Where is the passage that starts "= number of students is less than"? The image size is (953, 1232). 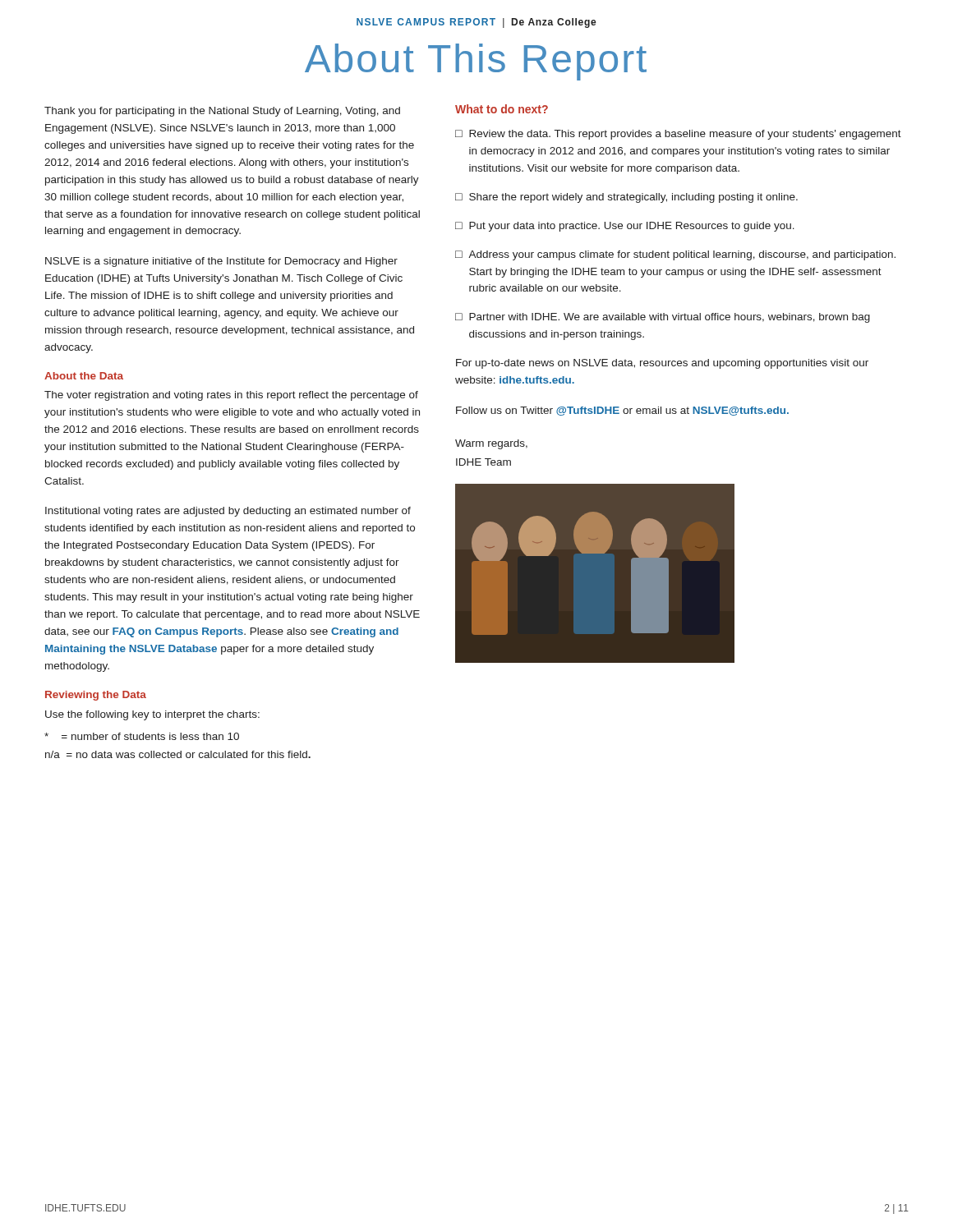click(x=142, y=736)
